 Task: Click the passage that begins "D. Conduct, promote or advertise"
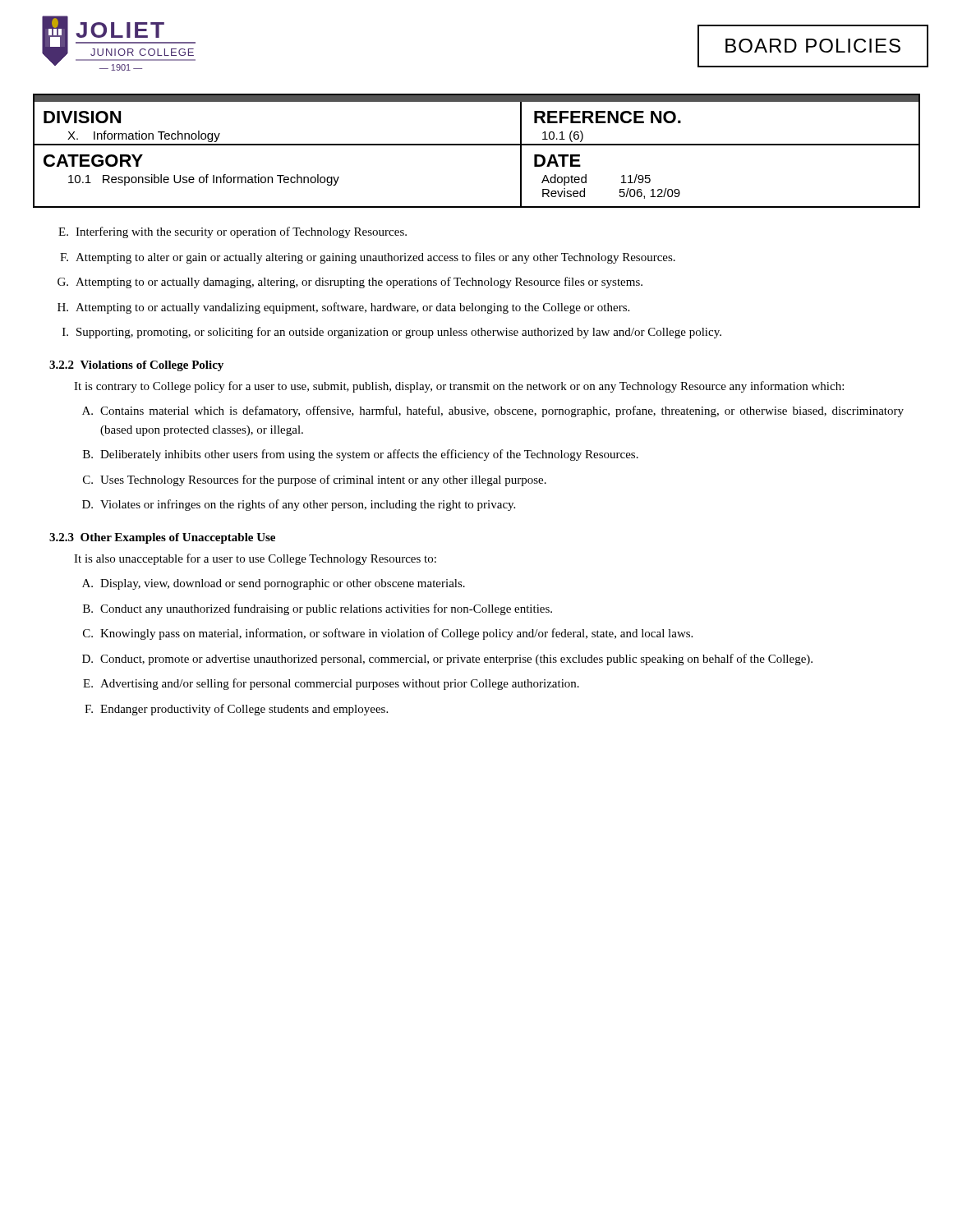click(x=489, y=659)
